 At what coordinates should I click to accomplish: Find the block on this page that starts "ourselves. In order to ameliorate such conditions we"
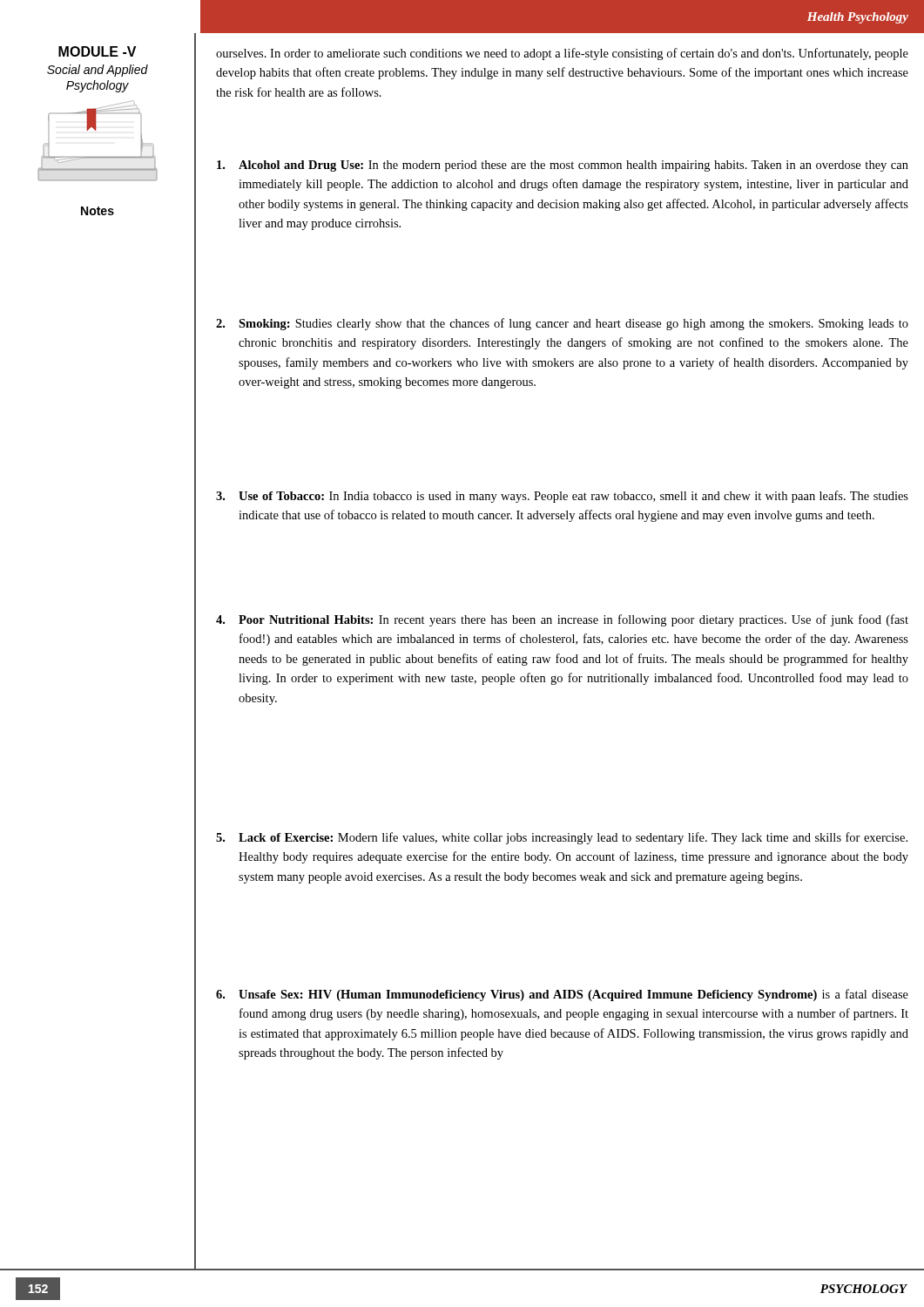click(x=562, y=73)
